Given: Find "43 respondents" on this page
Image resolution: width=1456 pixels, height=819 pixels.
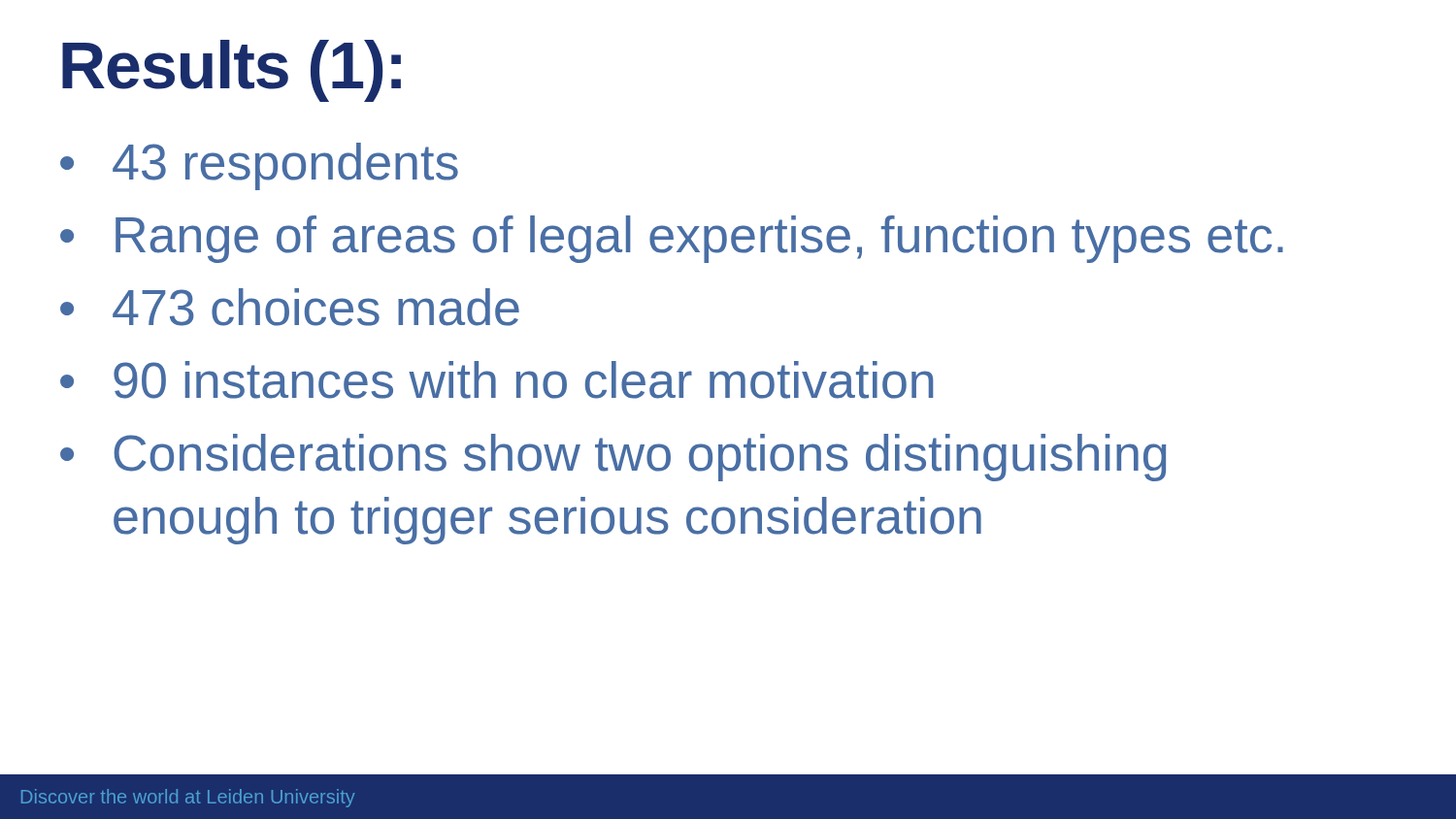Looking at the screenshot, I should coord(286,162).
